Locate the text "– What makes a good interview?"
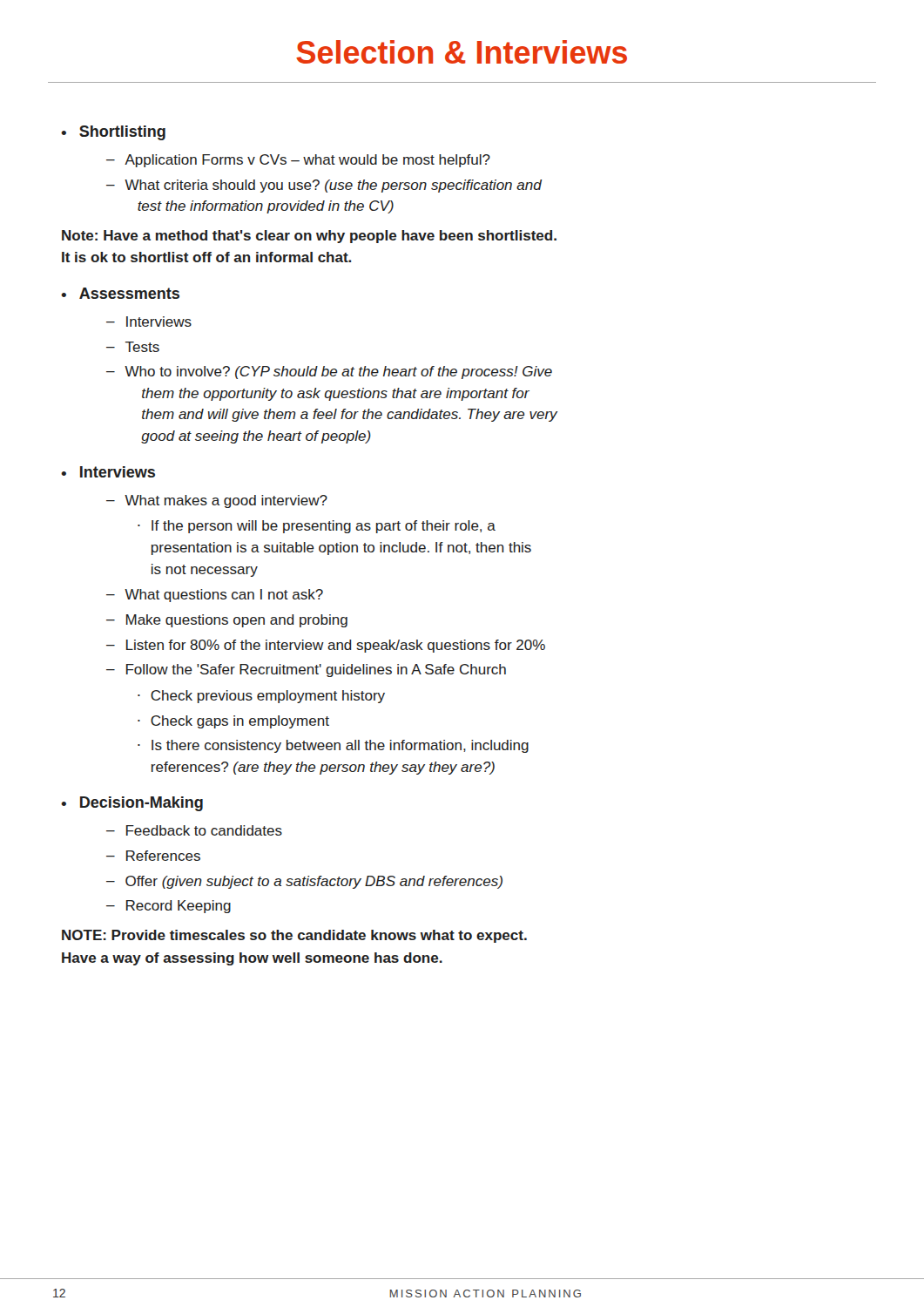The width and height of the screenshot is (924, 1307). pyautogui.click(x=217, y=501)
